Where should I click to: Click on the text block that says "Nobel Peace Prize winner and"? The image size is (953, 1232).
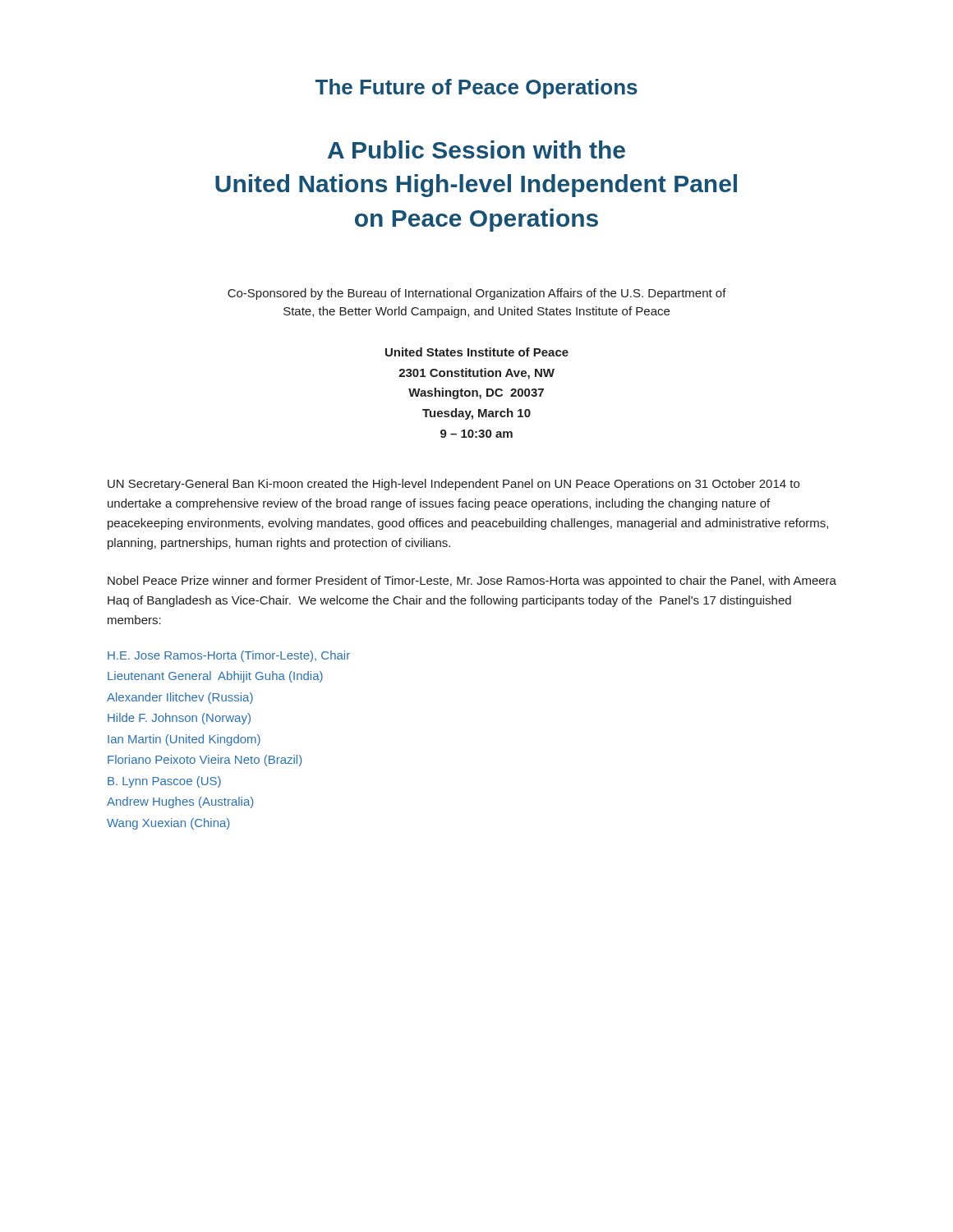(x=472, y=600)
